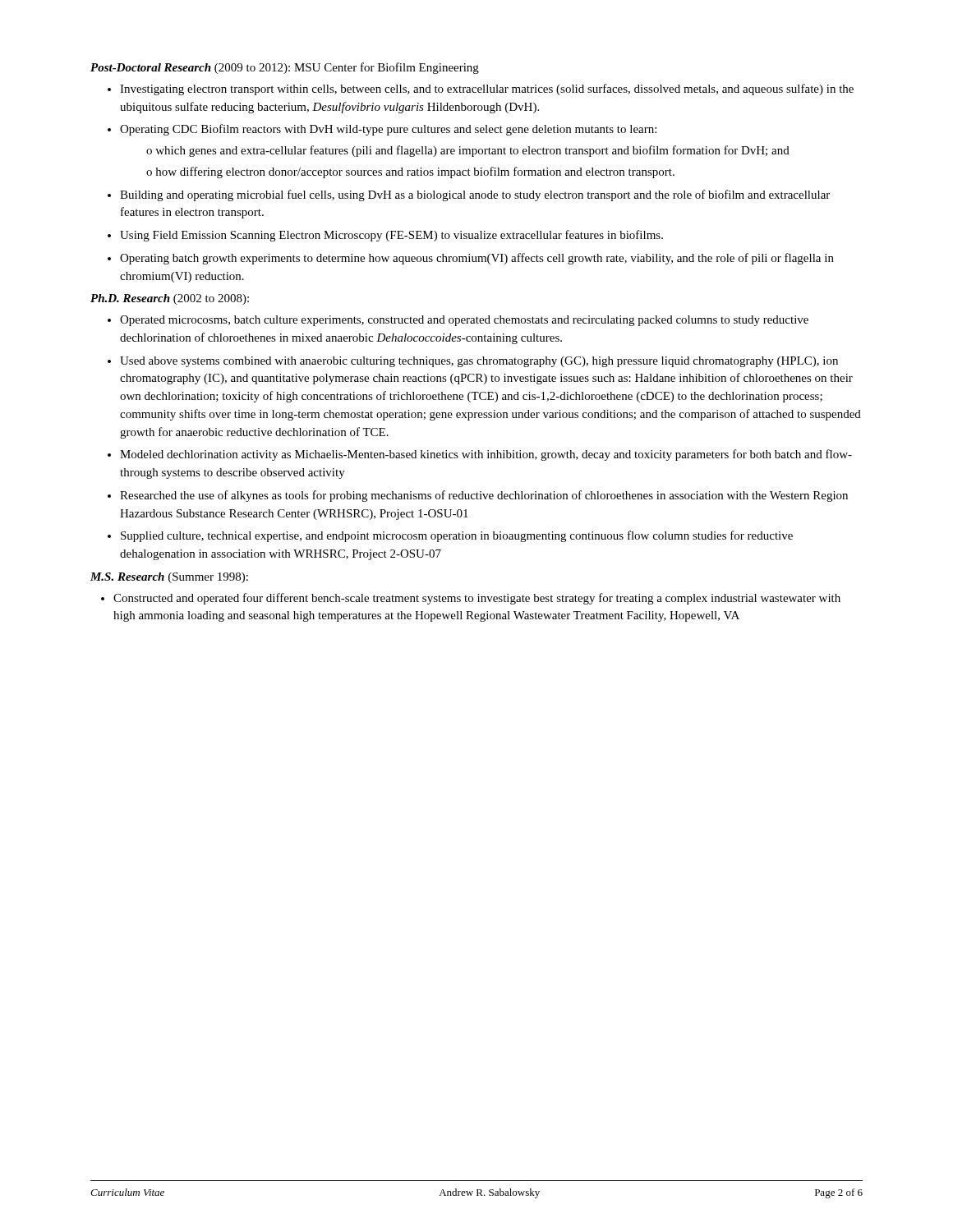Click on the list item that says "Using Field Emission Scanning Electron"
This screenshot has width=953, height=1232.
click(392, 235)
